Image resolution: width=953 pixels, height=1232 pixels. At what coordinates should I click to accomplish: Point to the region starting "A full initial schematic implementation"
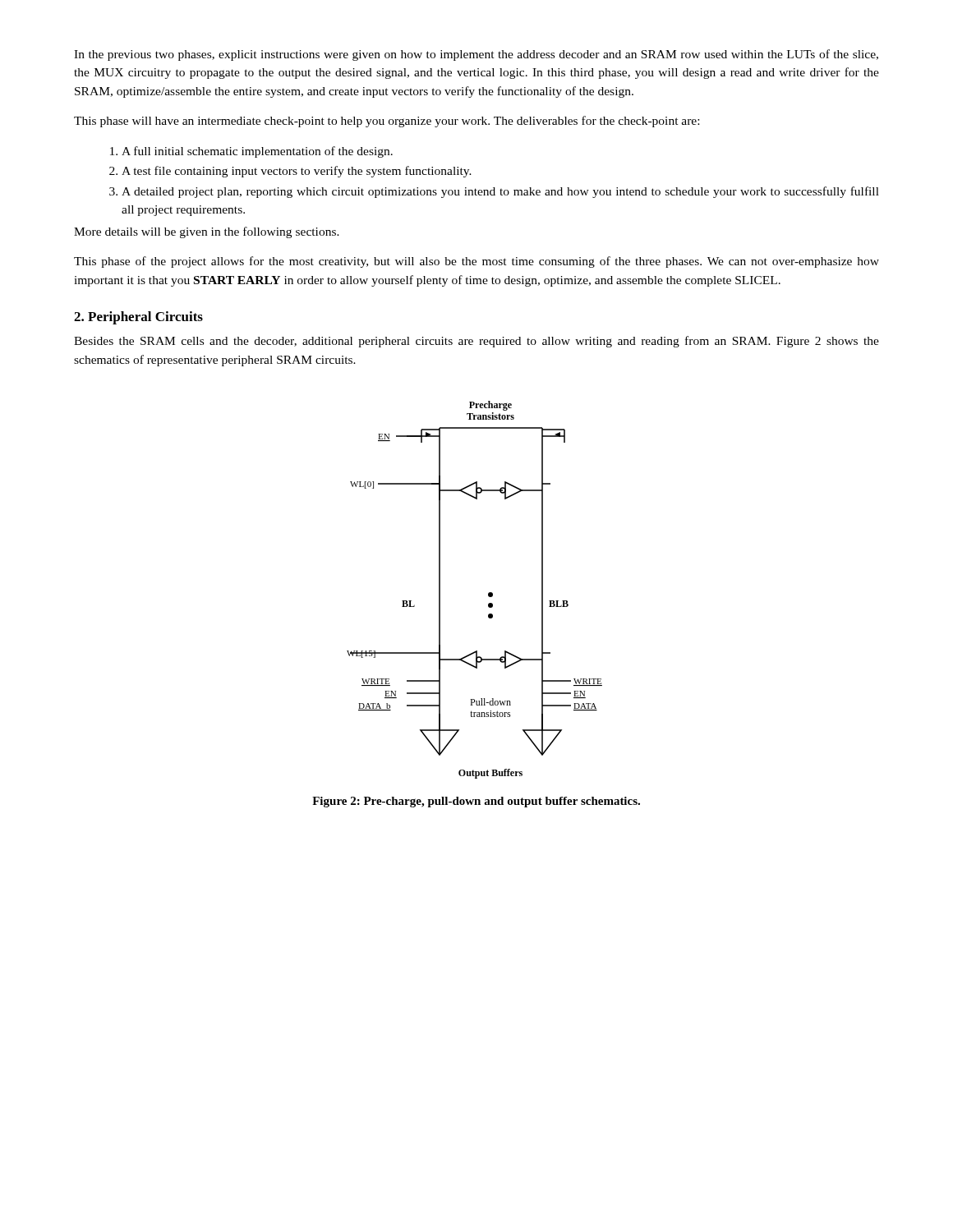coord(257,151)
